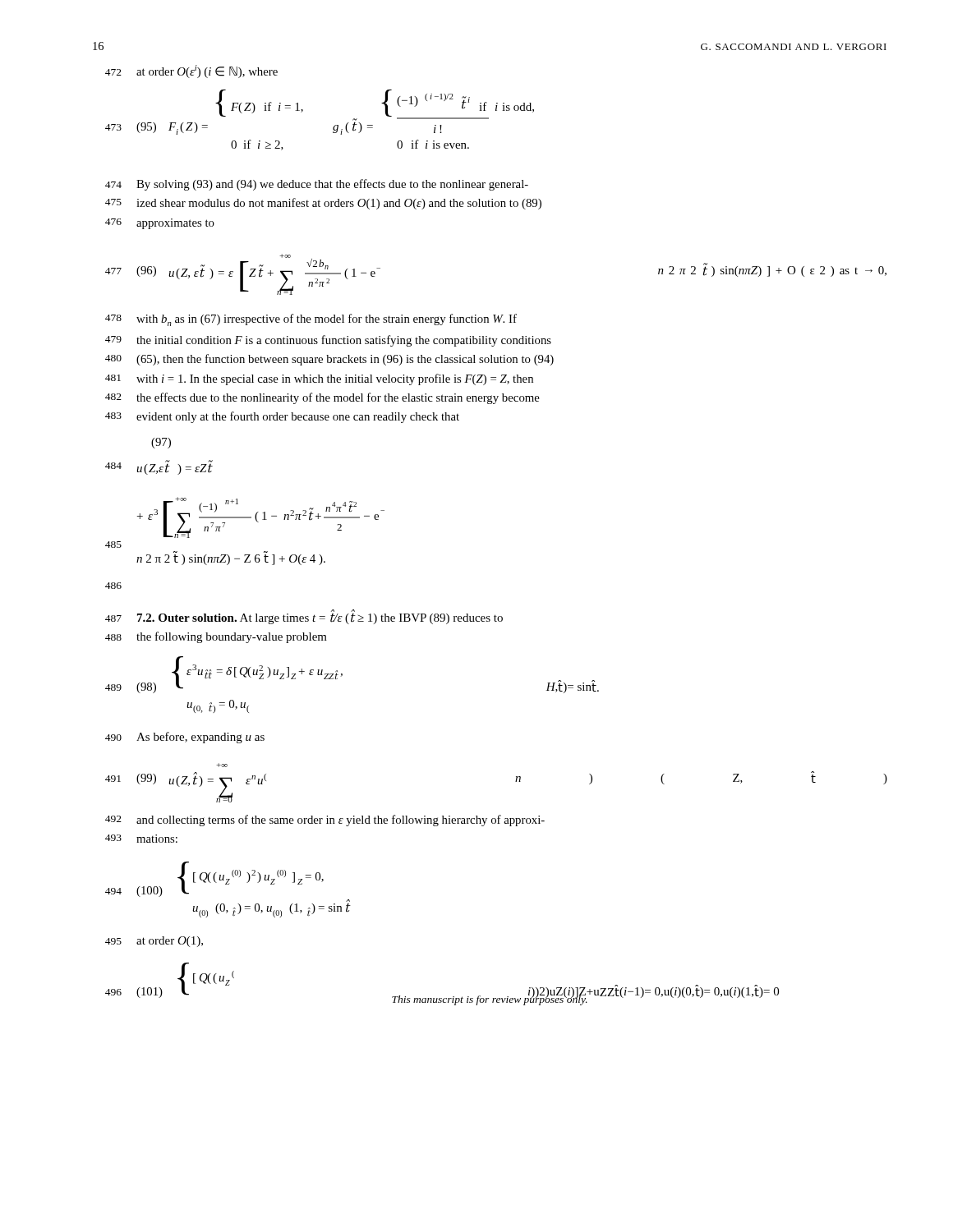The width and height of the screenshot is (953, 1232).
Task: Select the text block with the text "492 and collecting terms of the"
Action: pos(490,830)
